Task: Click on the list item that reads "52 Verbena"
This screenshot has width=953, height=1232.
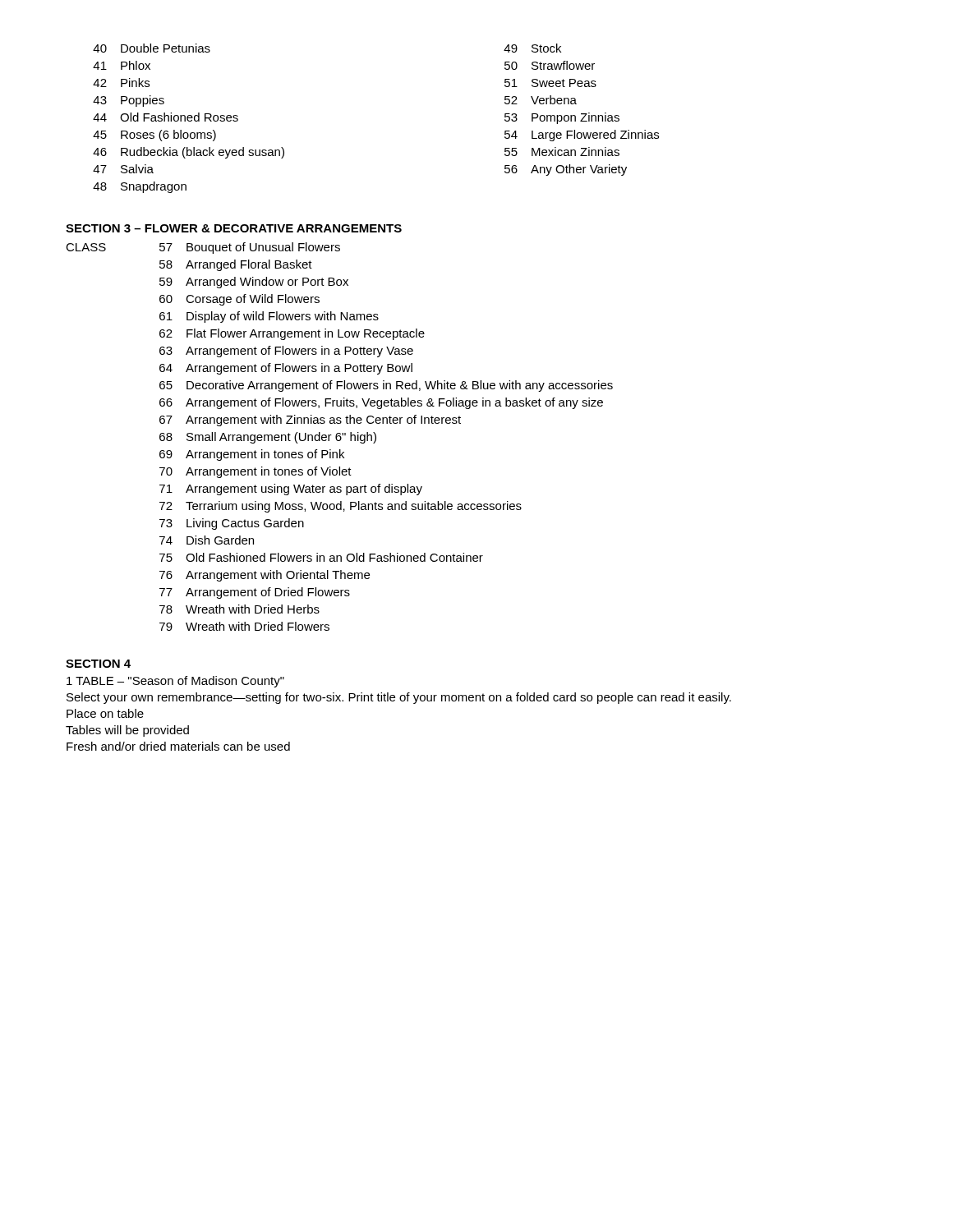Action: 541,100
